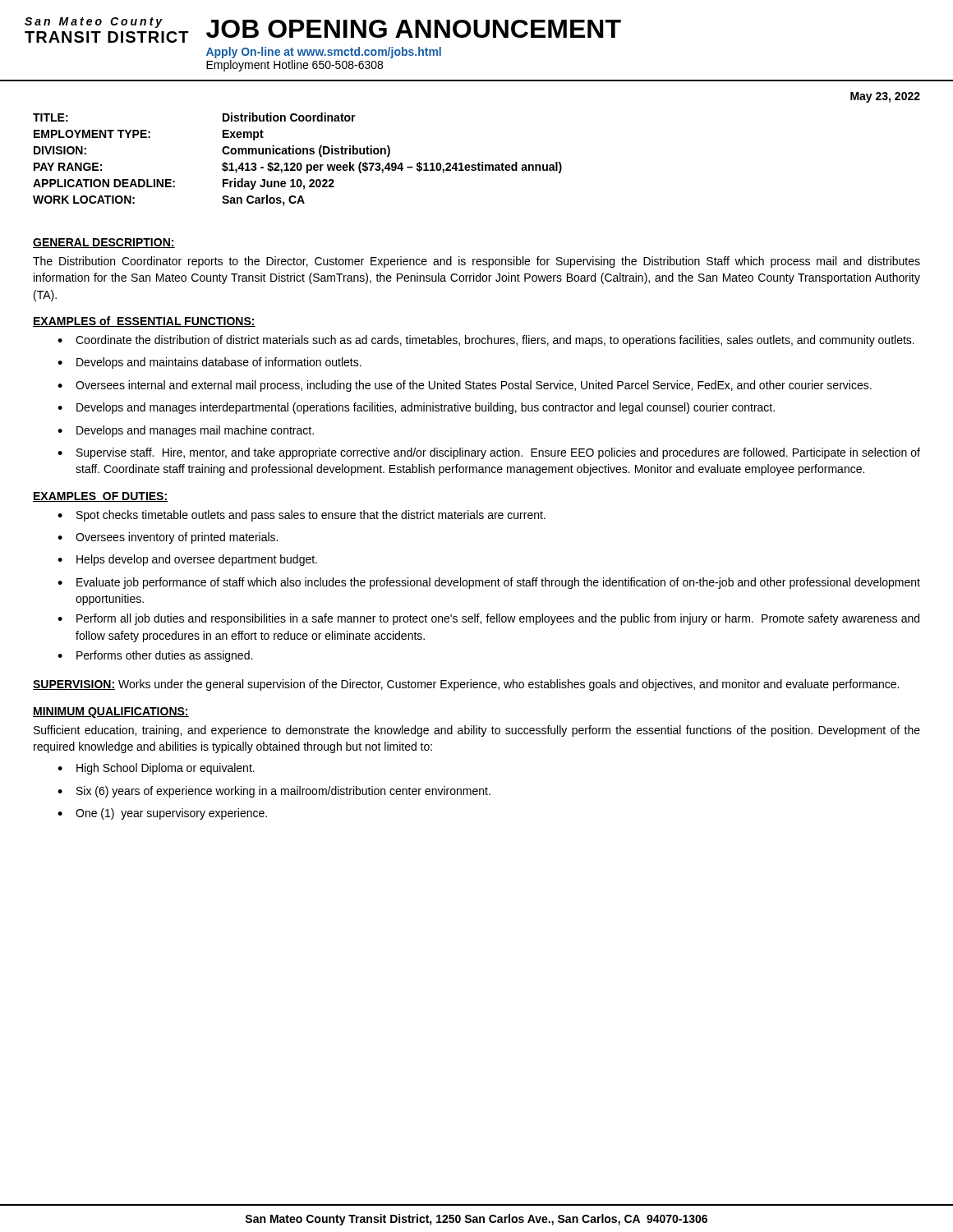Locate the list item with the text "• Helps develop and oversee department budget."
953x1232 pixels.
point(188,561)
